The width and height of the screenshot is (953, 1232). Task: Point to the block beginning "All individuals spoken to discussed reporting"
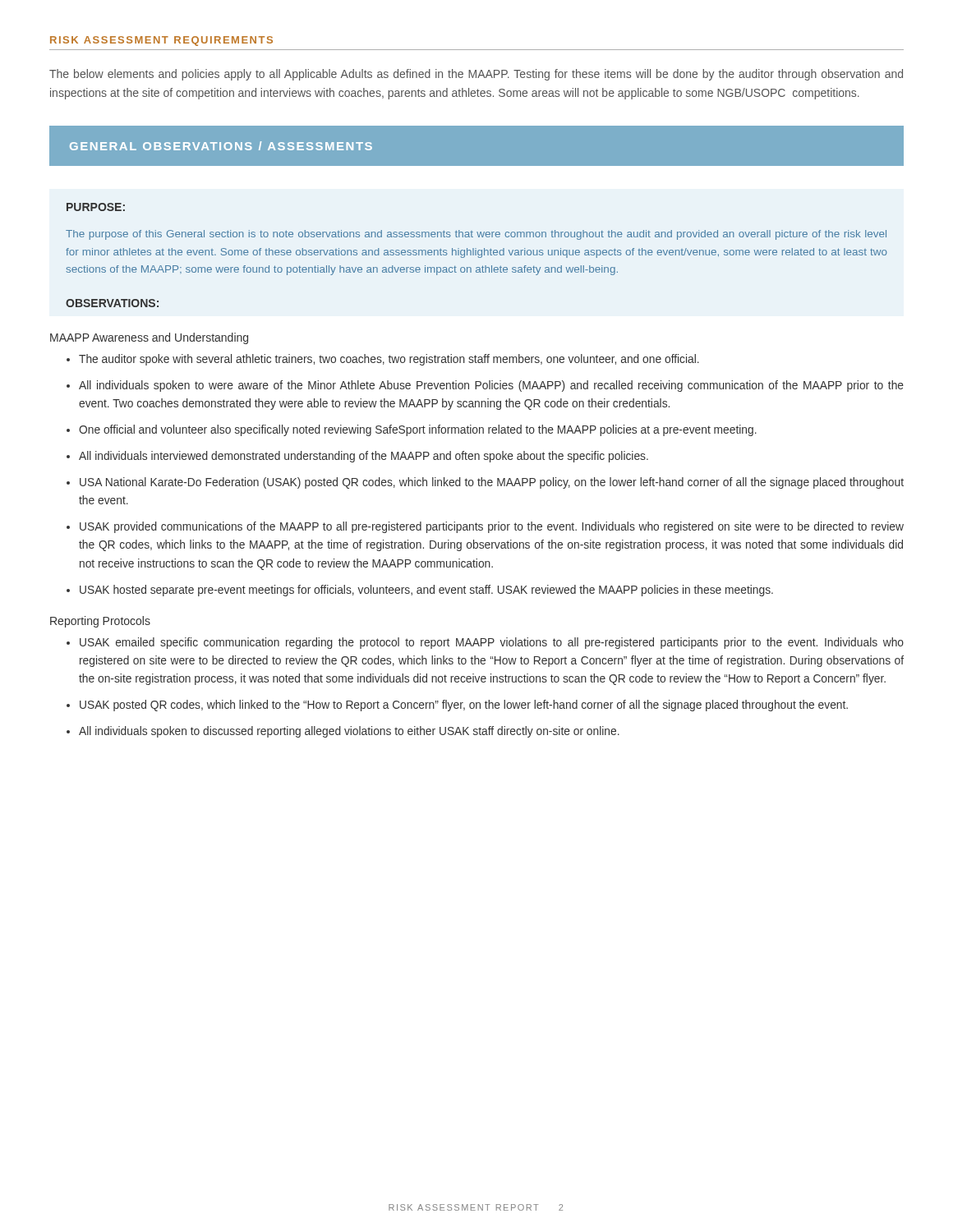pyautogui.click(x=476, y=732)
